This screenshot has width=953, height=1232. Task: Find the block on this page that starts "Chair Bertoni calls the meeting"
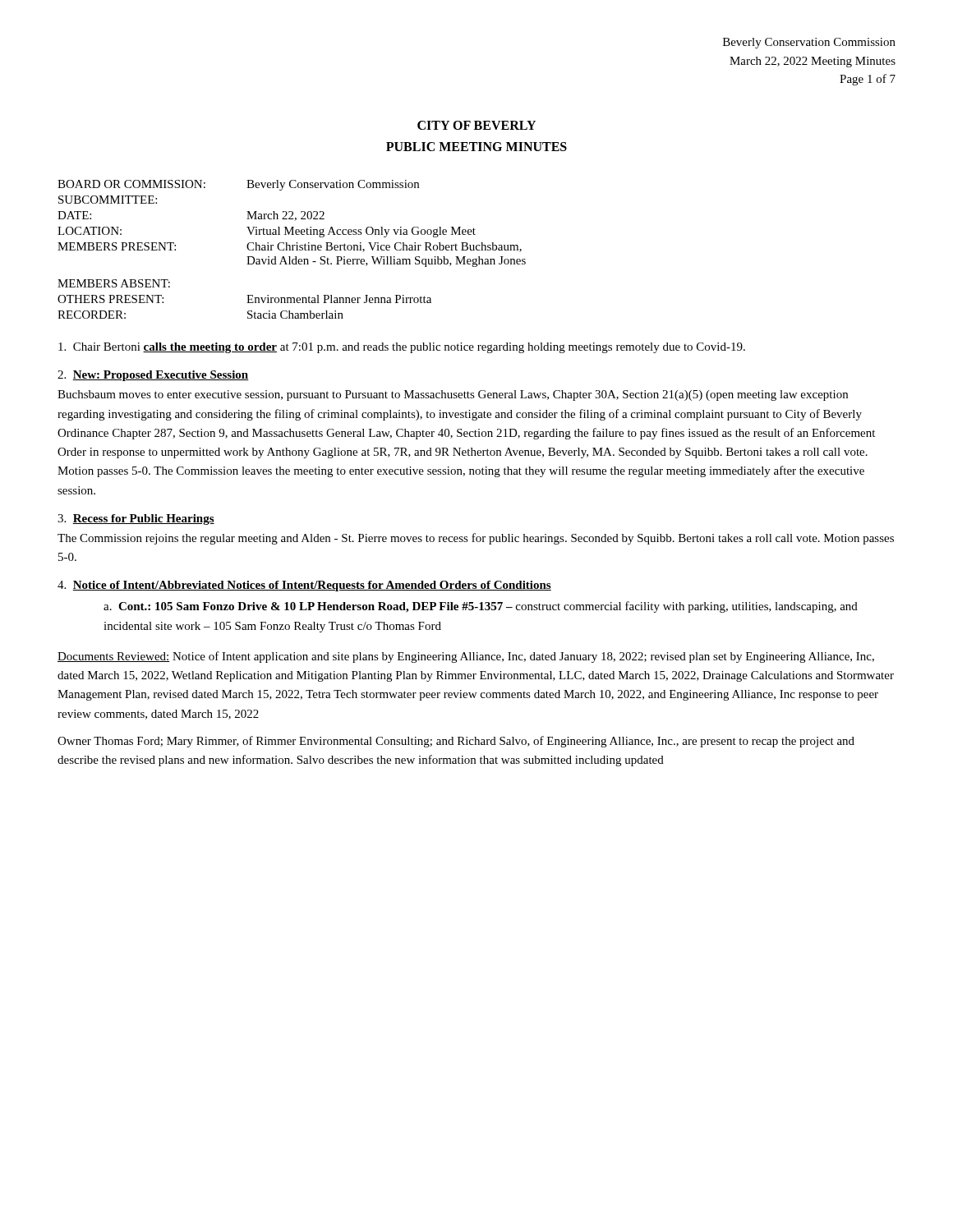tap(476, 347)
